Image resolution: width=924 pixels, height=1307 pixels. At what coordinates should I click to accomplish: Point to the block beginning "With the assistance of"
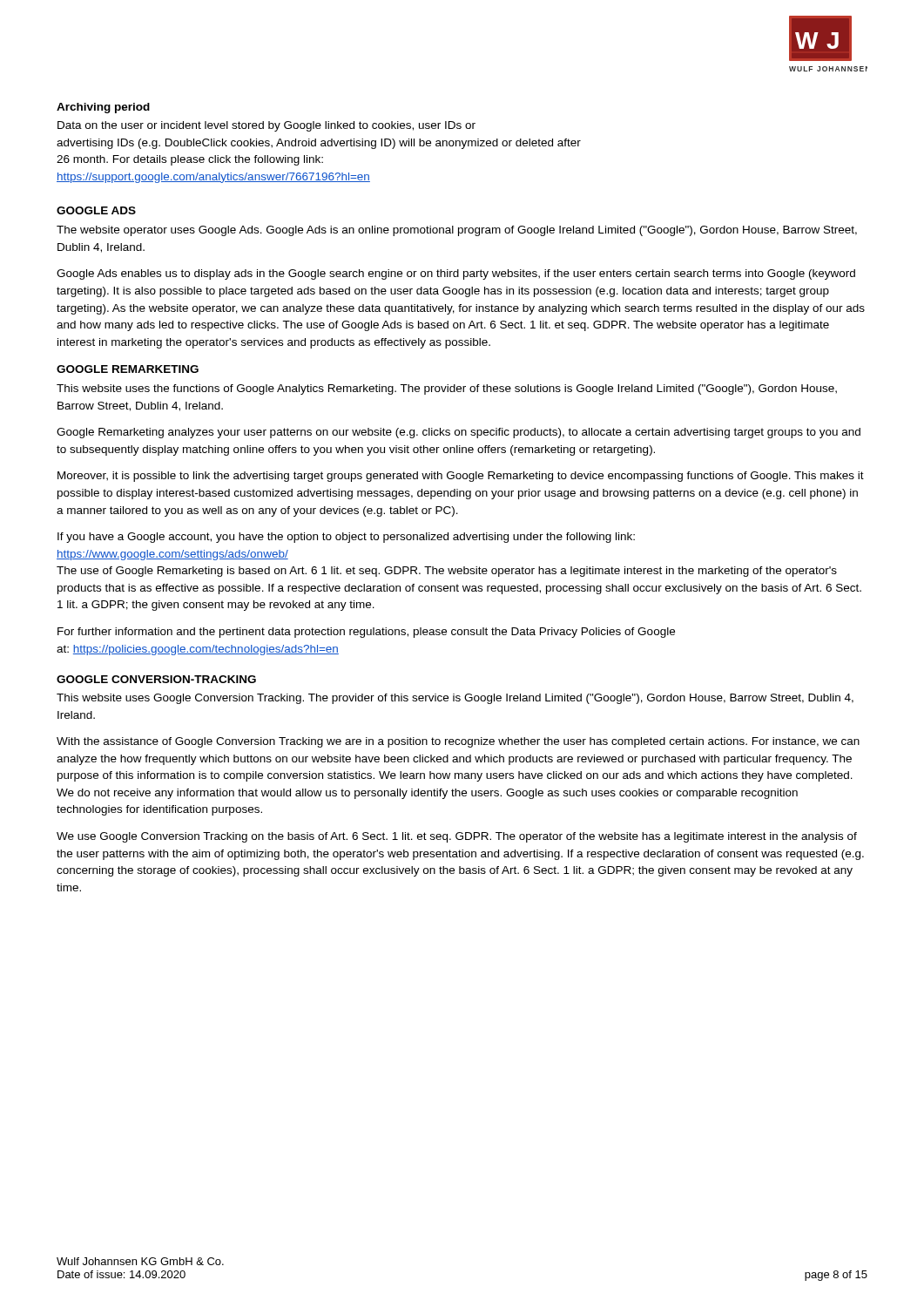[462, 776]
